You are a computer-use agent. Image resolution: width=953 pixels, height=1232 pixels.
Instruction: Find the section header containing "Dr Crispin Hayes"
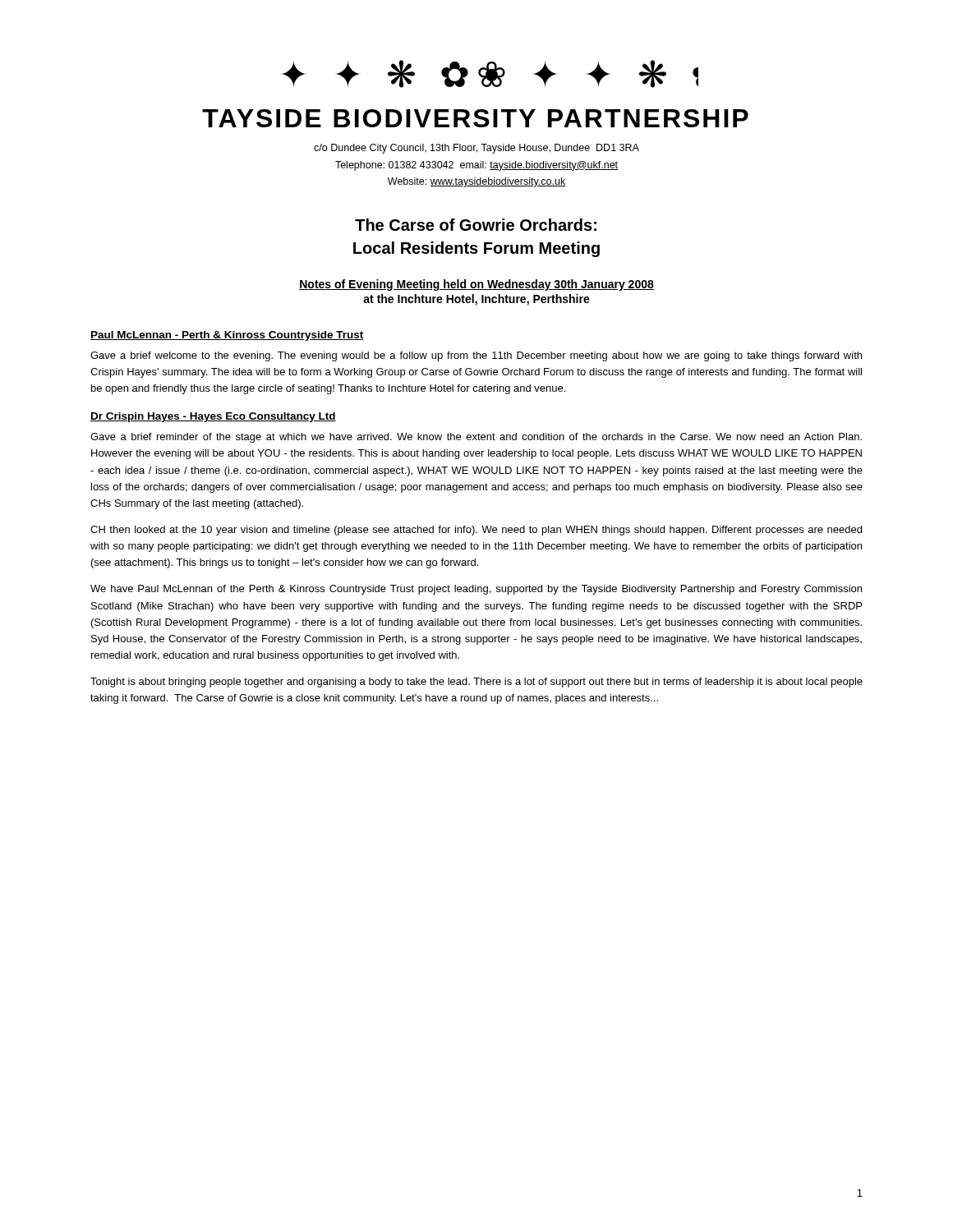(x=213, y=416)
